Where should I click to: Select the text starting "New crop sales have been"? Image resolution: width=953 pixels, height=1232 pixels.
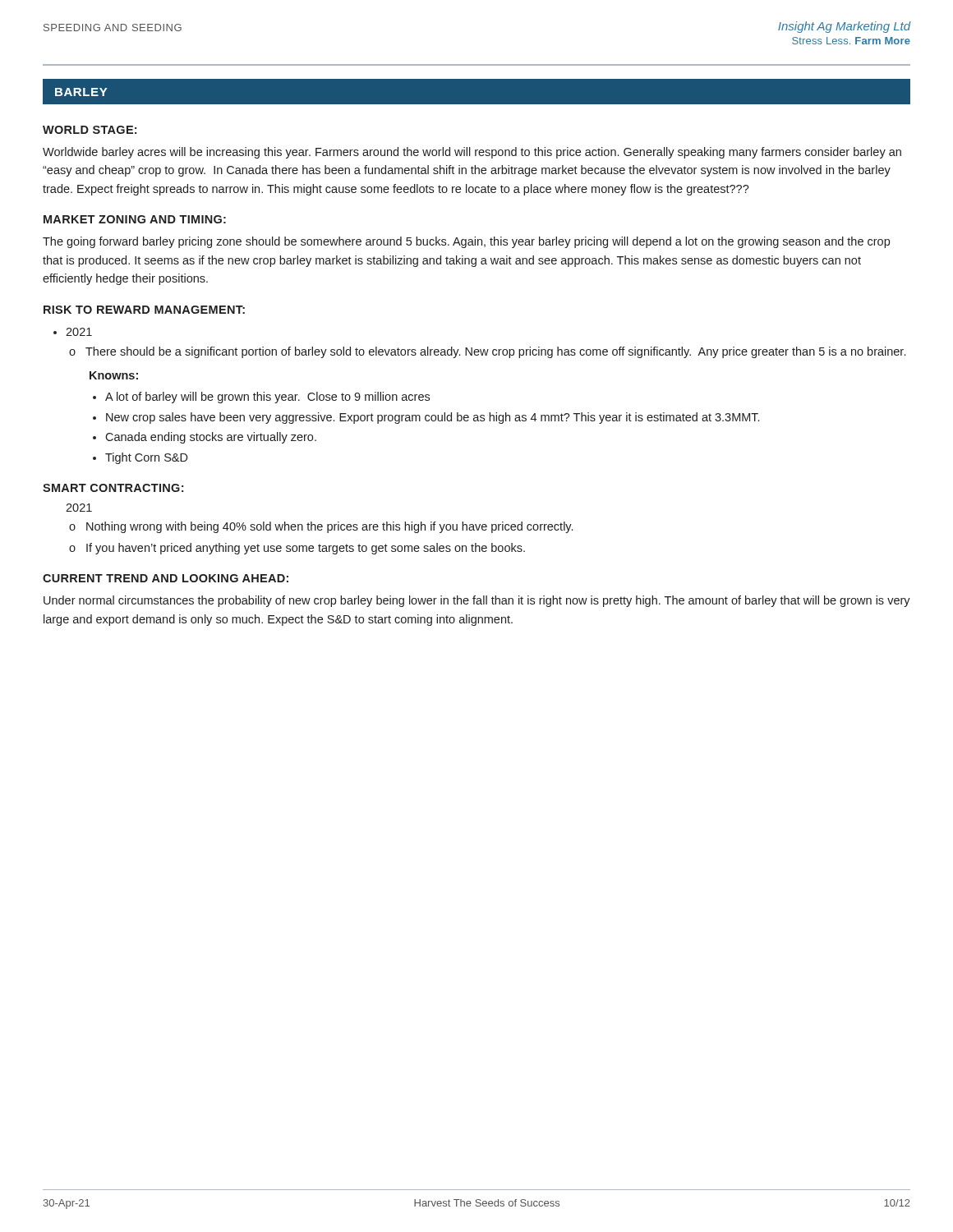[433, 417]
